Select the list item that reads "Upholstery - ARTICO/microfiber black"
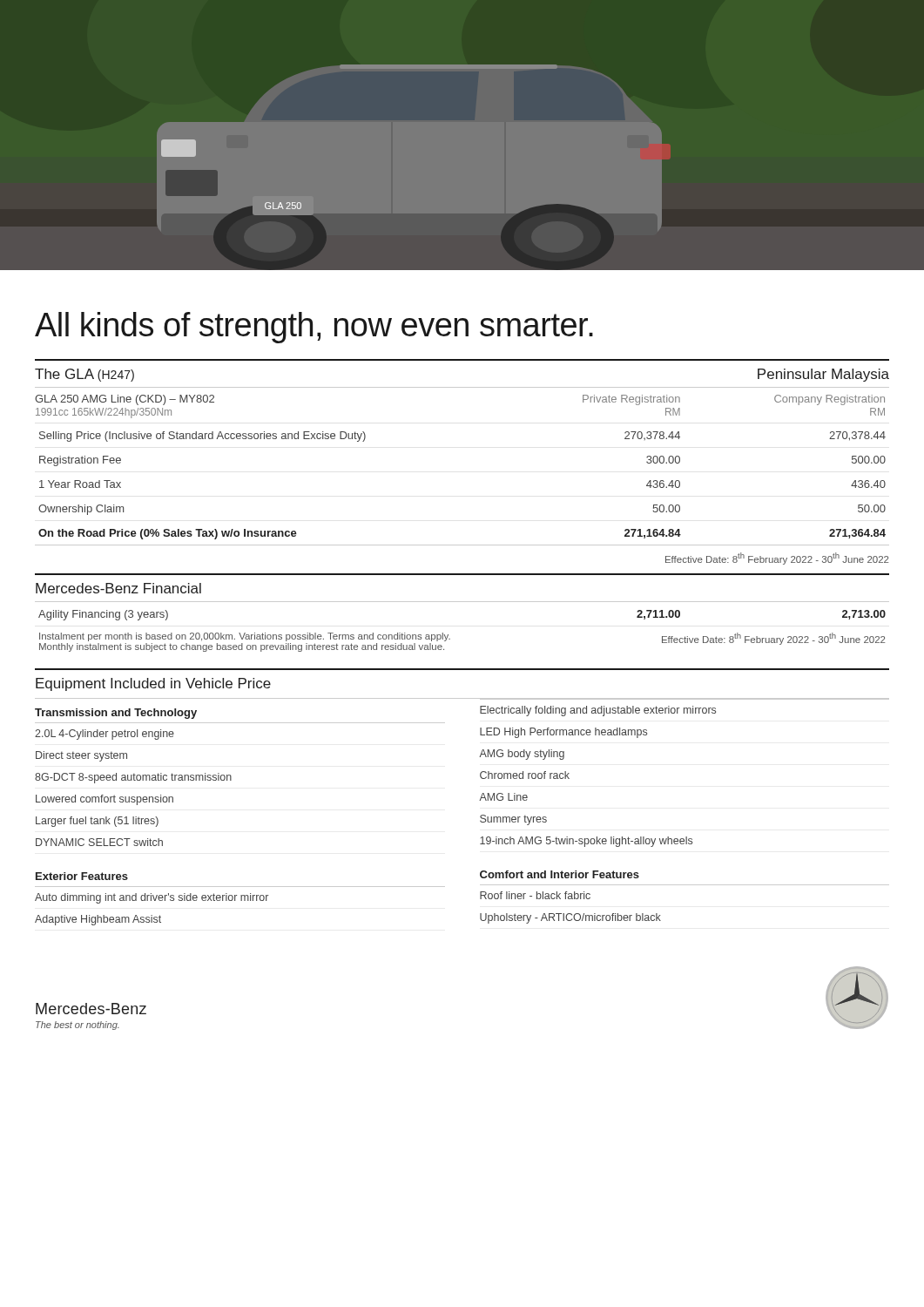The image size is (924, 1307). click(570, 917)
